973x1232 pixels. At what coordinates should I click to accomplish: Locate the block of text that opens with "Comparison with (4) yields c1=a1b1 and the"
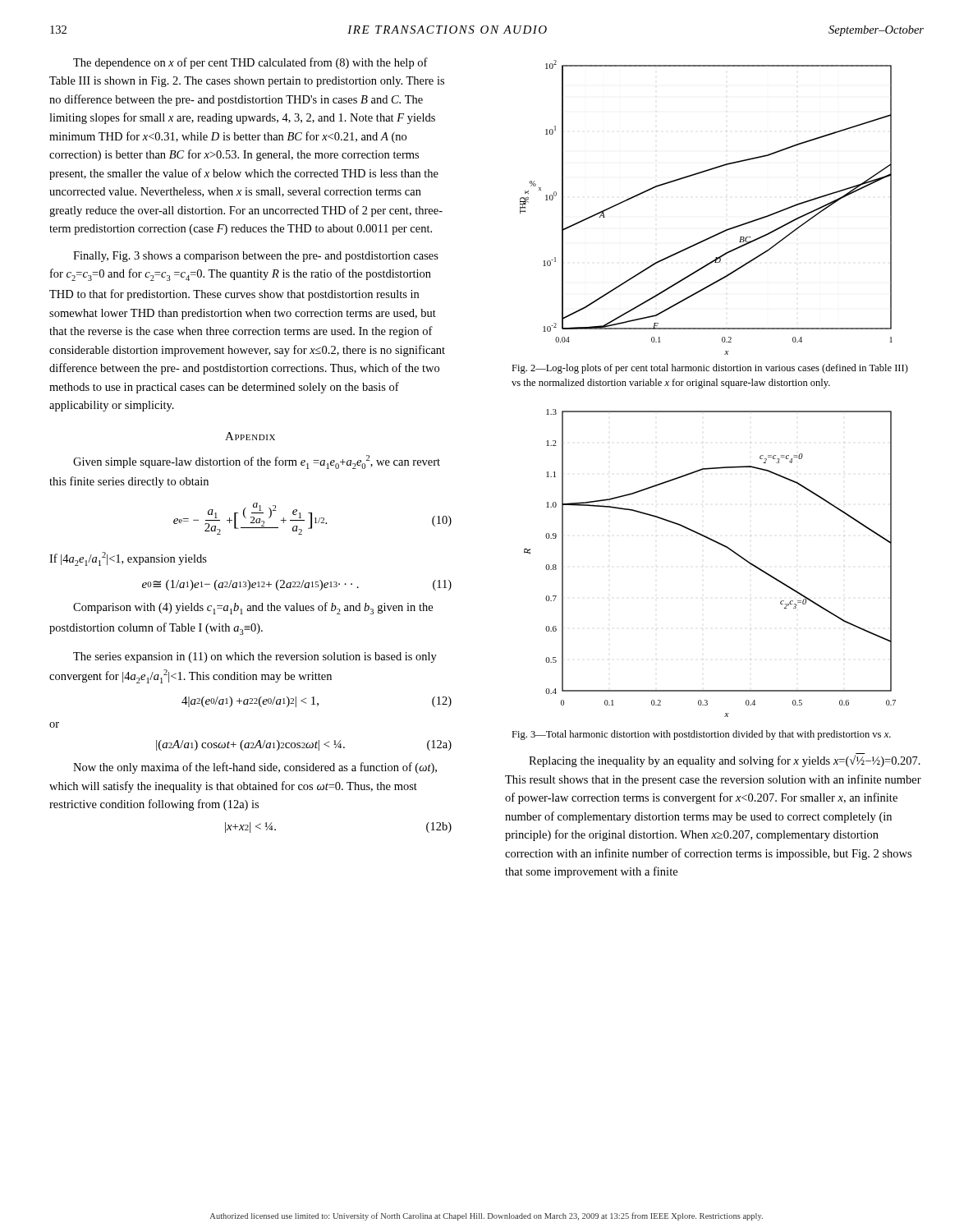[250, 619]
